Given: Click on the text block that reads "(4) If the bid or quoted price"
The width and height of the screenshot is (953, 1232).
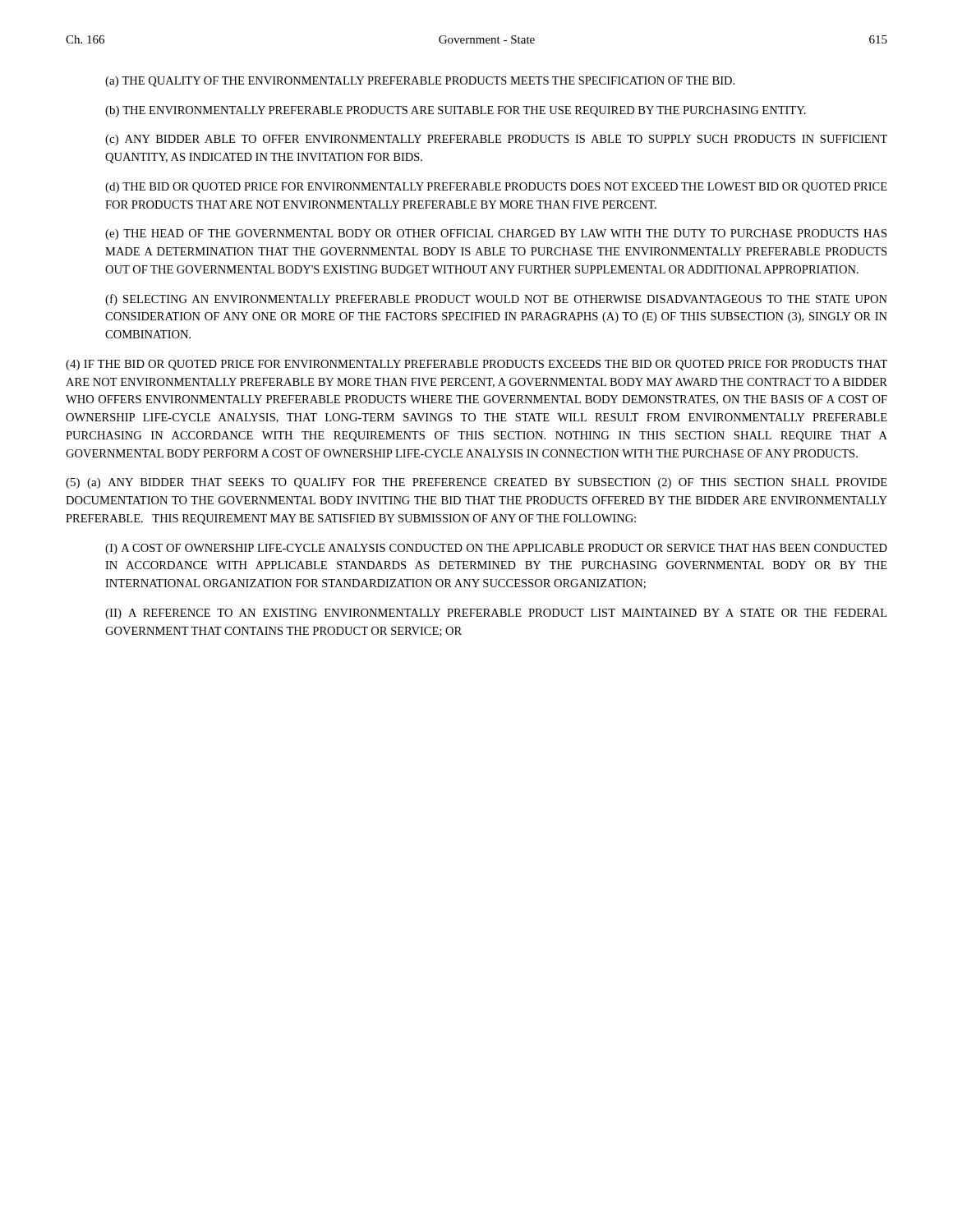Looking at the screenshot, I should pos(476,408).
